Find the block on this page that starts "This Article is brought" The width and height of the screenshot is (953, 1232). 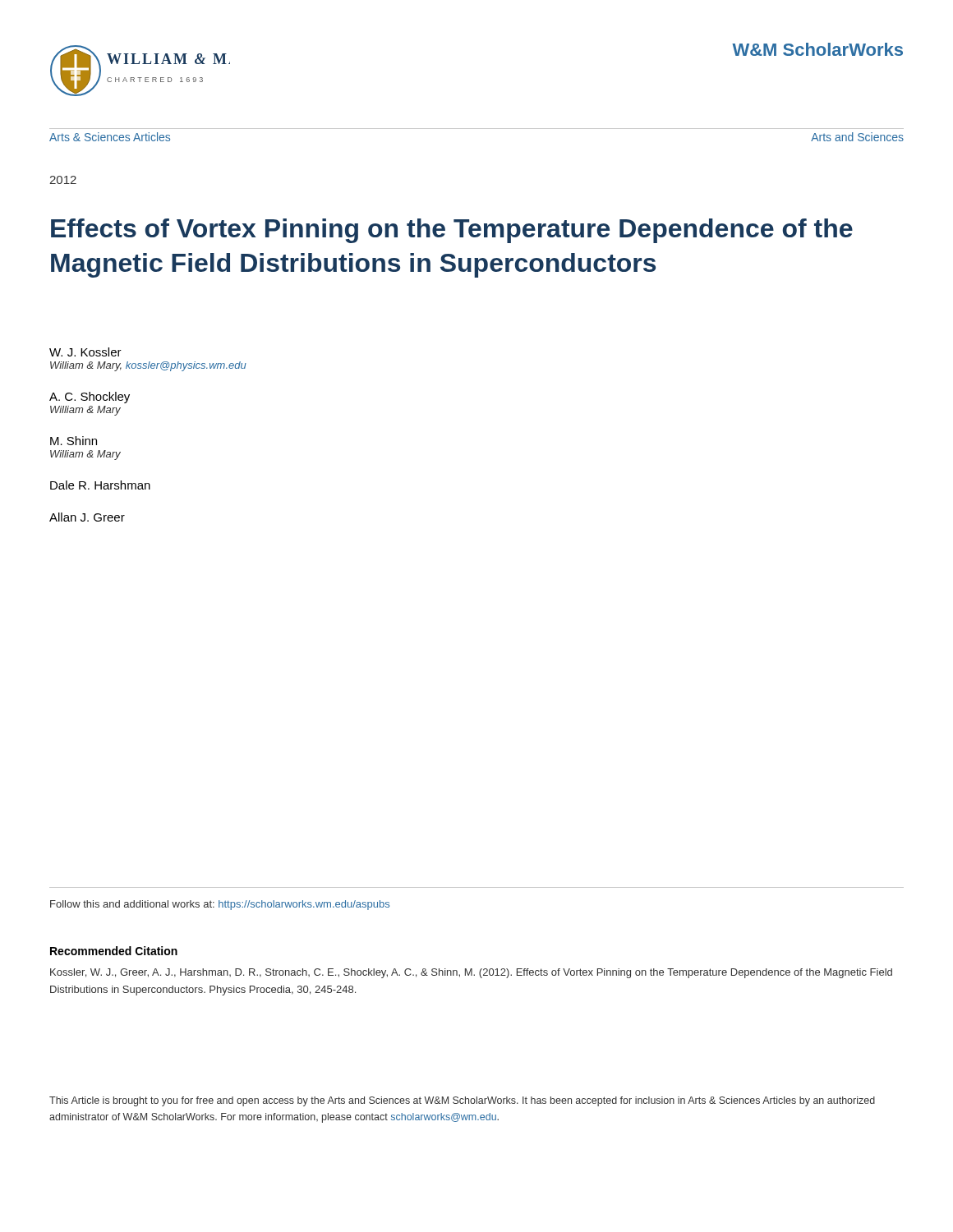click(462, 1109)
